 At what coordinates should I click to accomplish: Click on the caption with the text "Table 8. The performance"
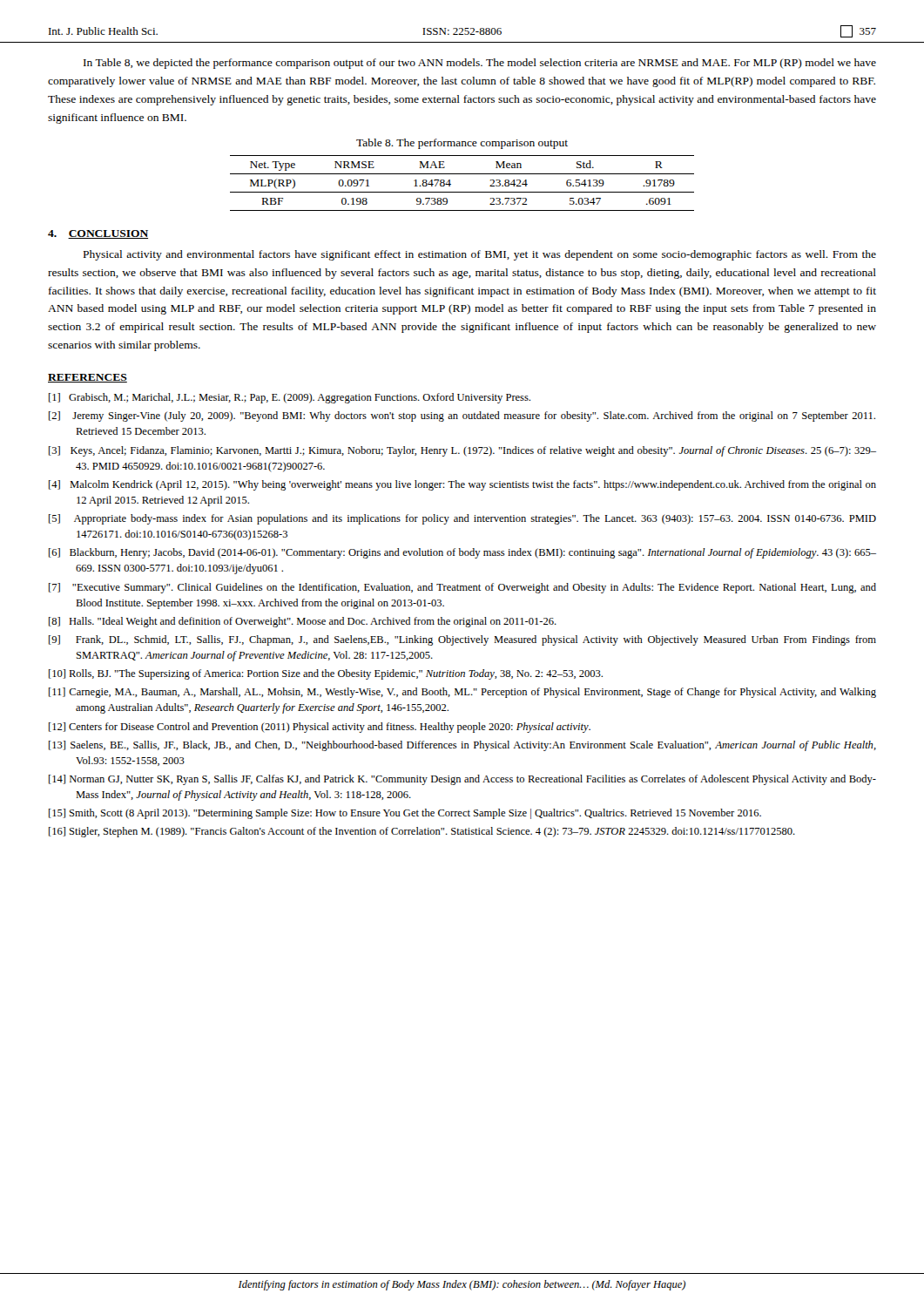point(462,142)
